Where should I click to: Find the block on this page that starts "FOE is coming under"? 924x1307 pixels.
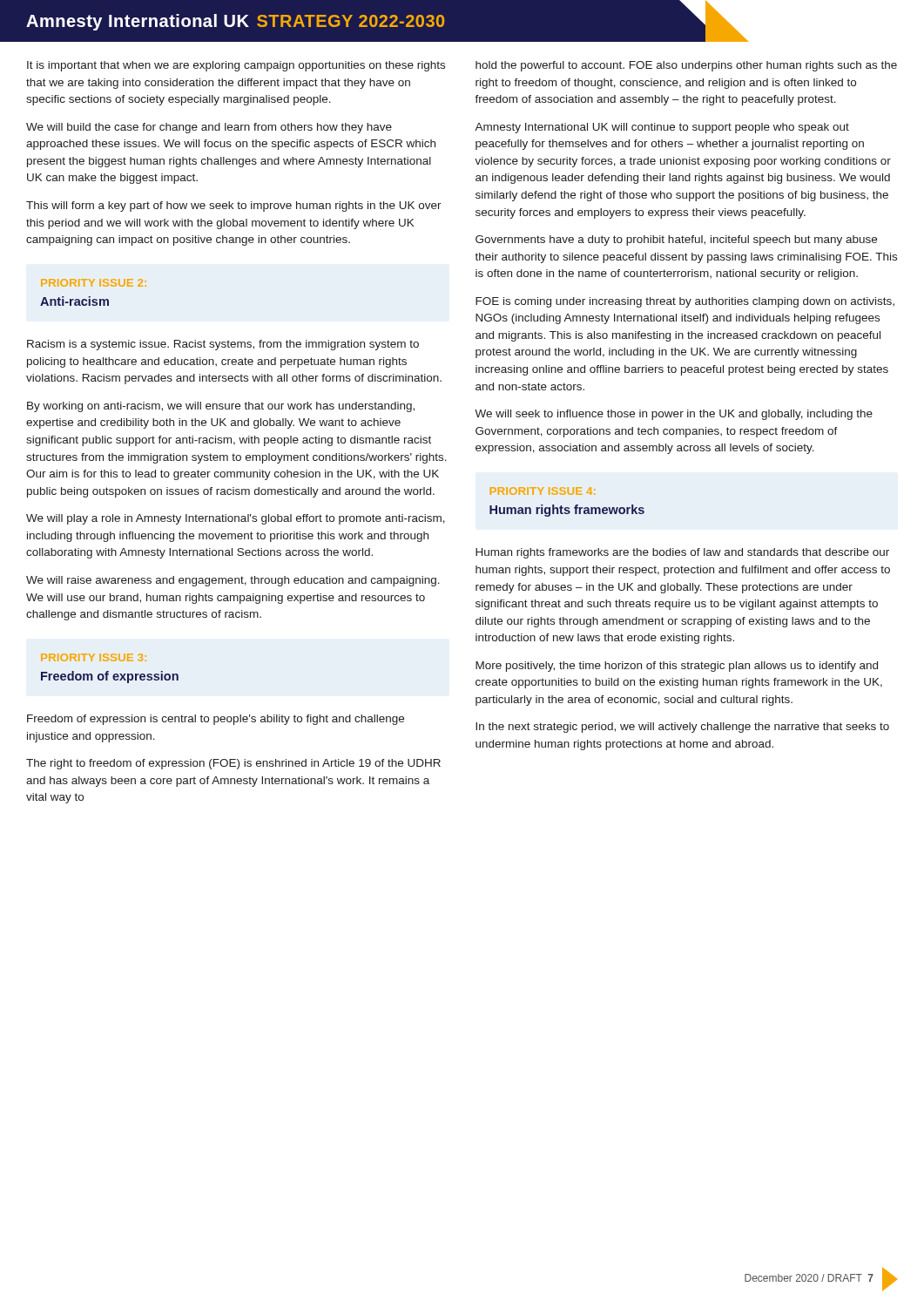click(686, 344)
